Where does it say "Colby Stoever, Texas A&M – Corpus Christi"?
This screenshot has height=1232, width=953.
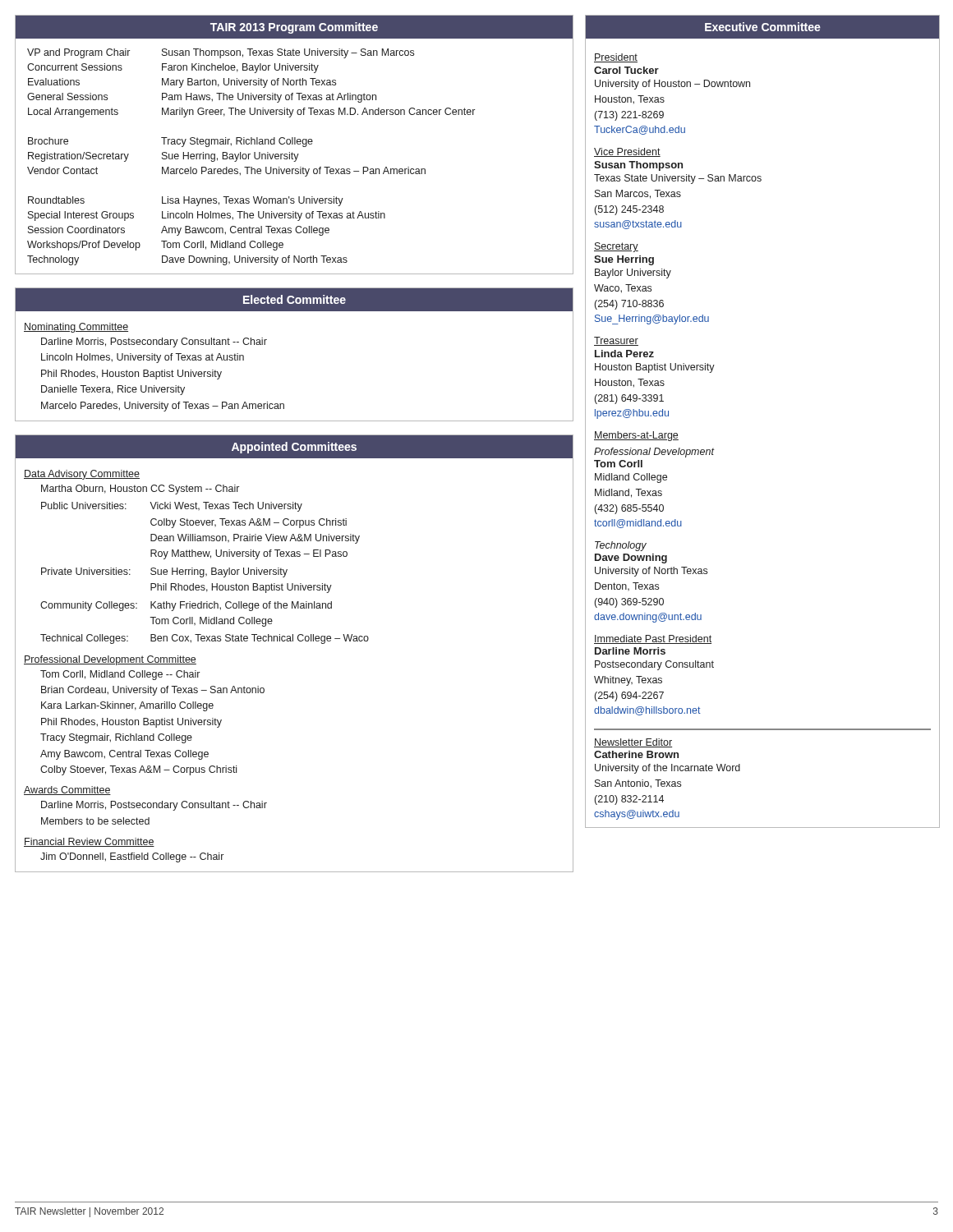click(139, 769)
